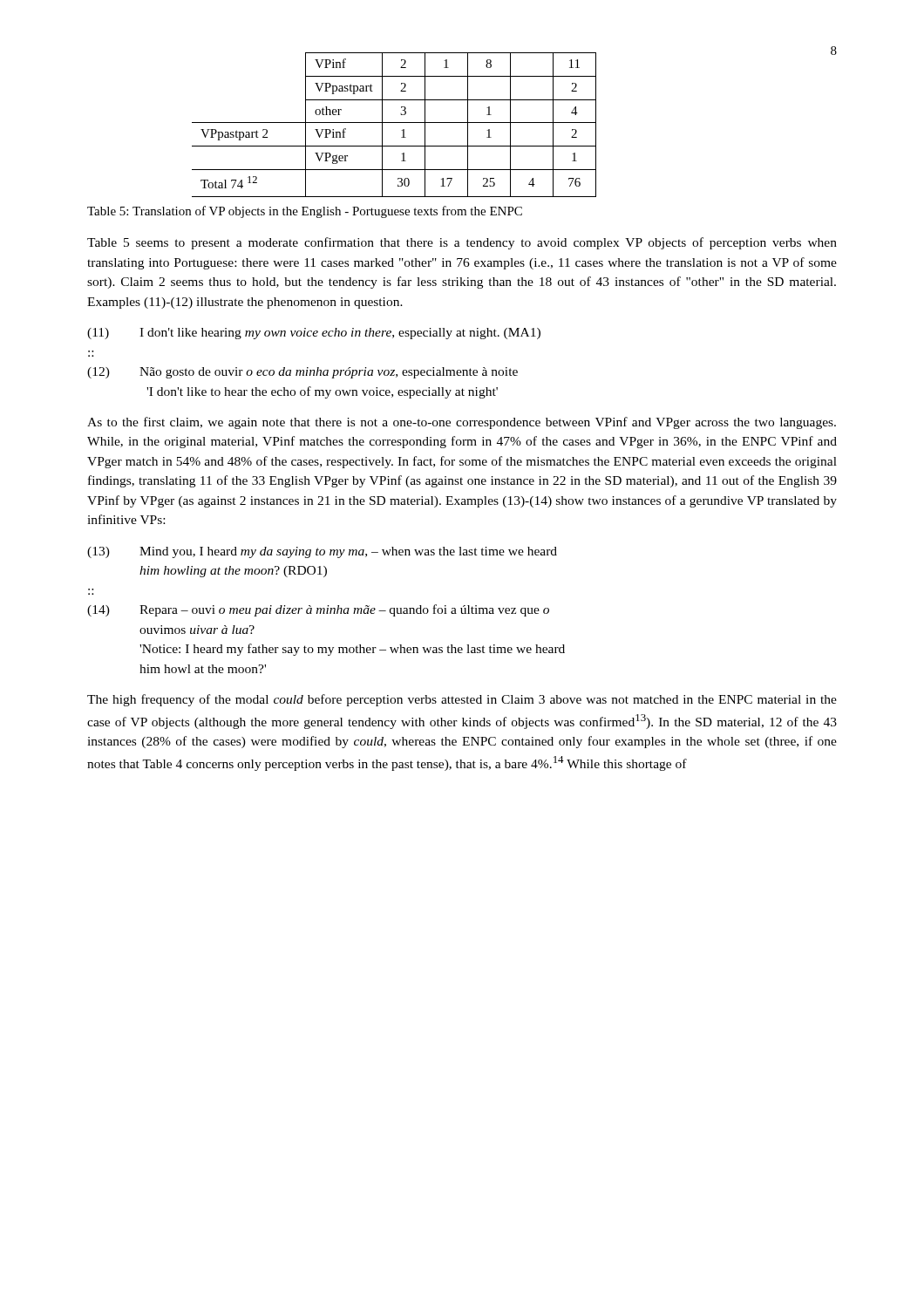
Task: Navigate to the block starting "Table 5: Translation of VP objects in"
Action: click(305, 211)
